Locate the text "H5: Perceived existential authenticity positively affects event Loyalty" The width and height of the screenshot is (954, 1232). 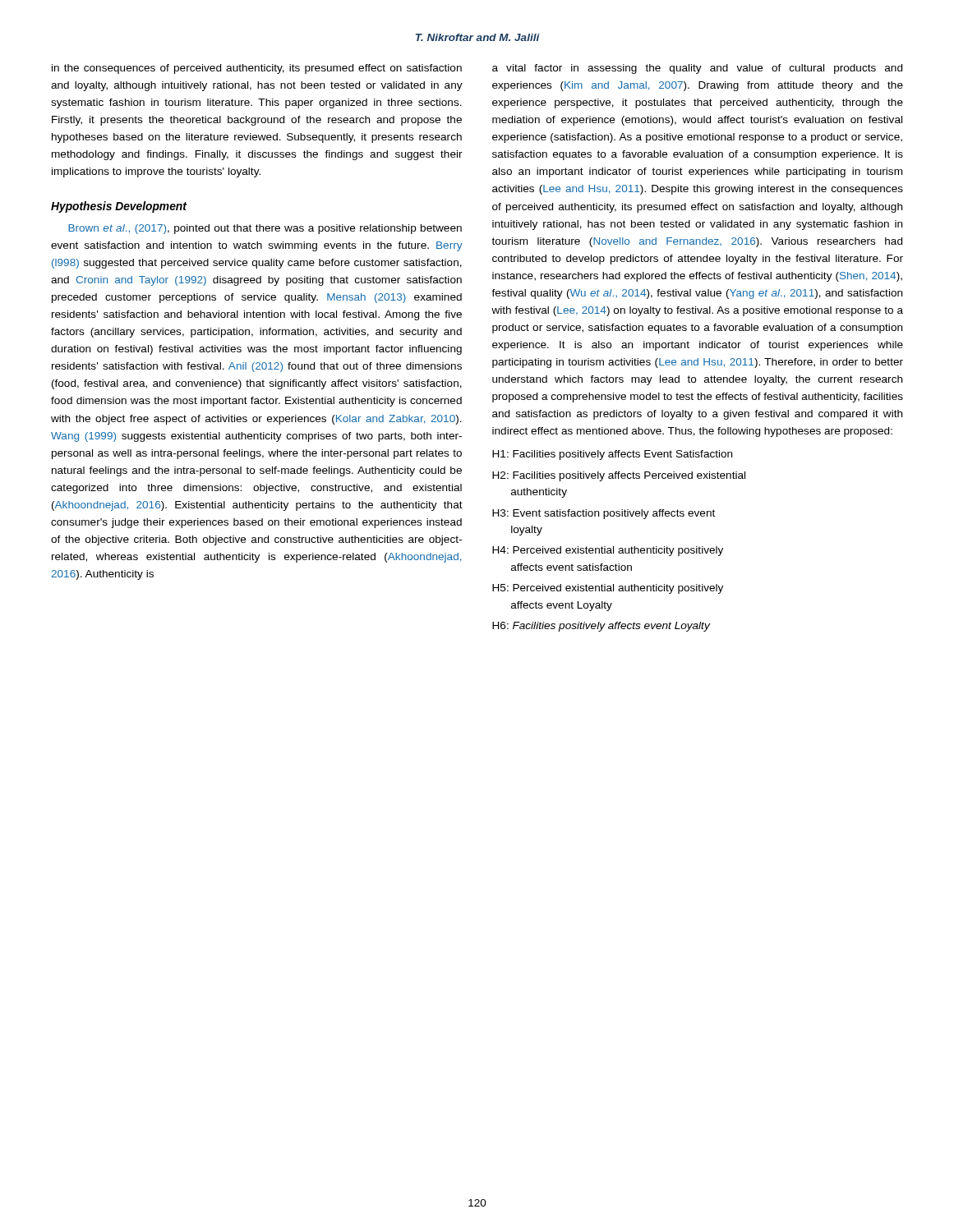tap(608, 596)
